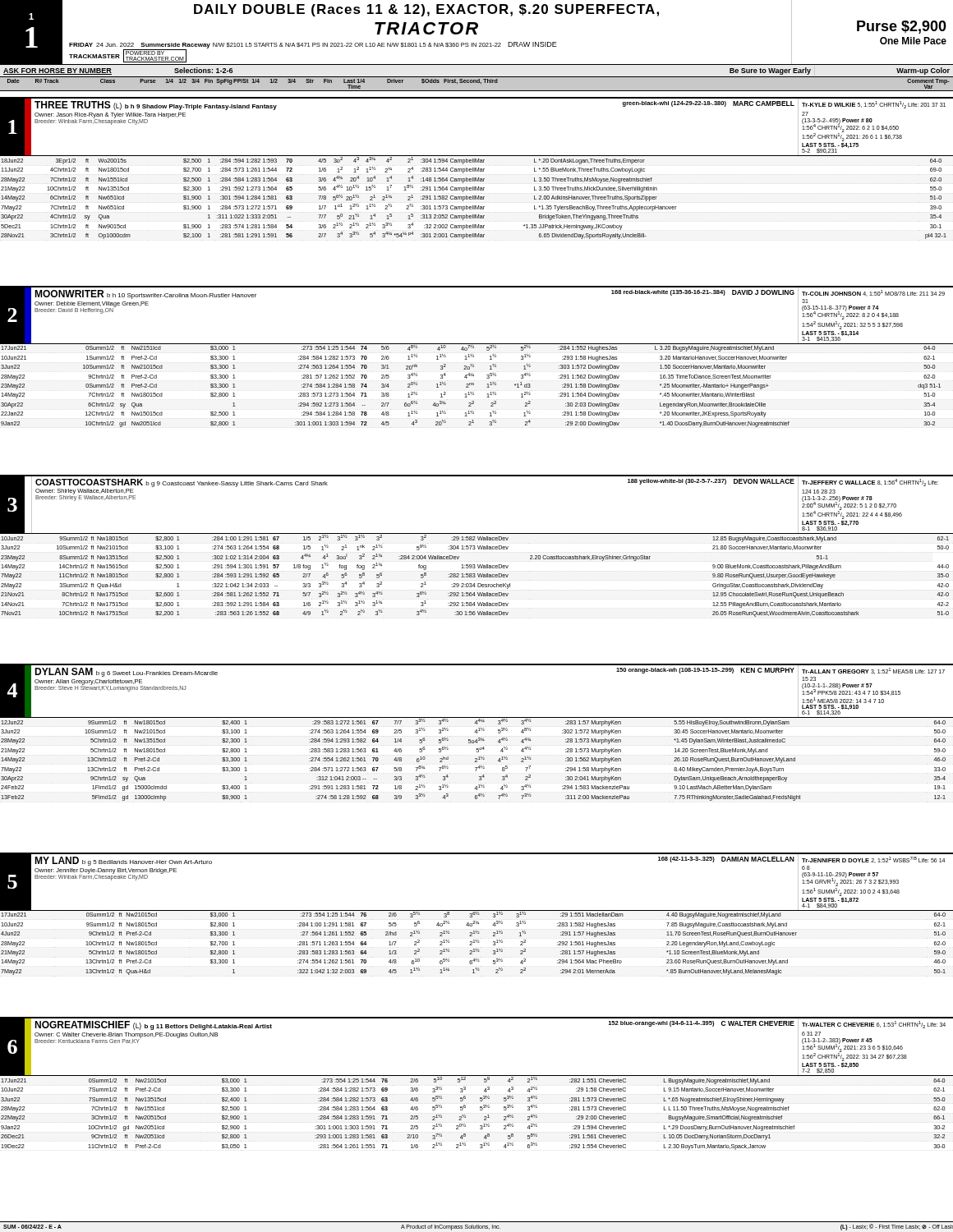The image size is (953, 1232).
Task: Click on the table containing "23.60 RoseRunQuest,BurnOutHanover,MyLand"
Action: (x=476, y=914)
